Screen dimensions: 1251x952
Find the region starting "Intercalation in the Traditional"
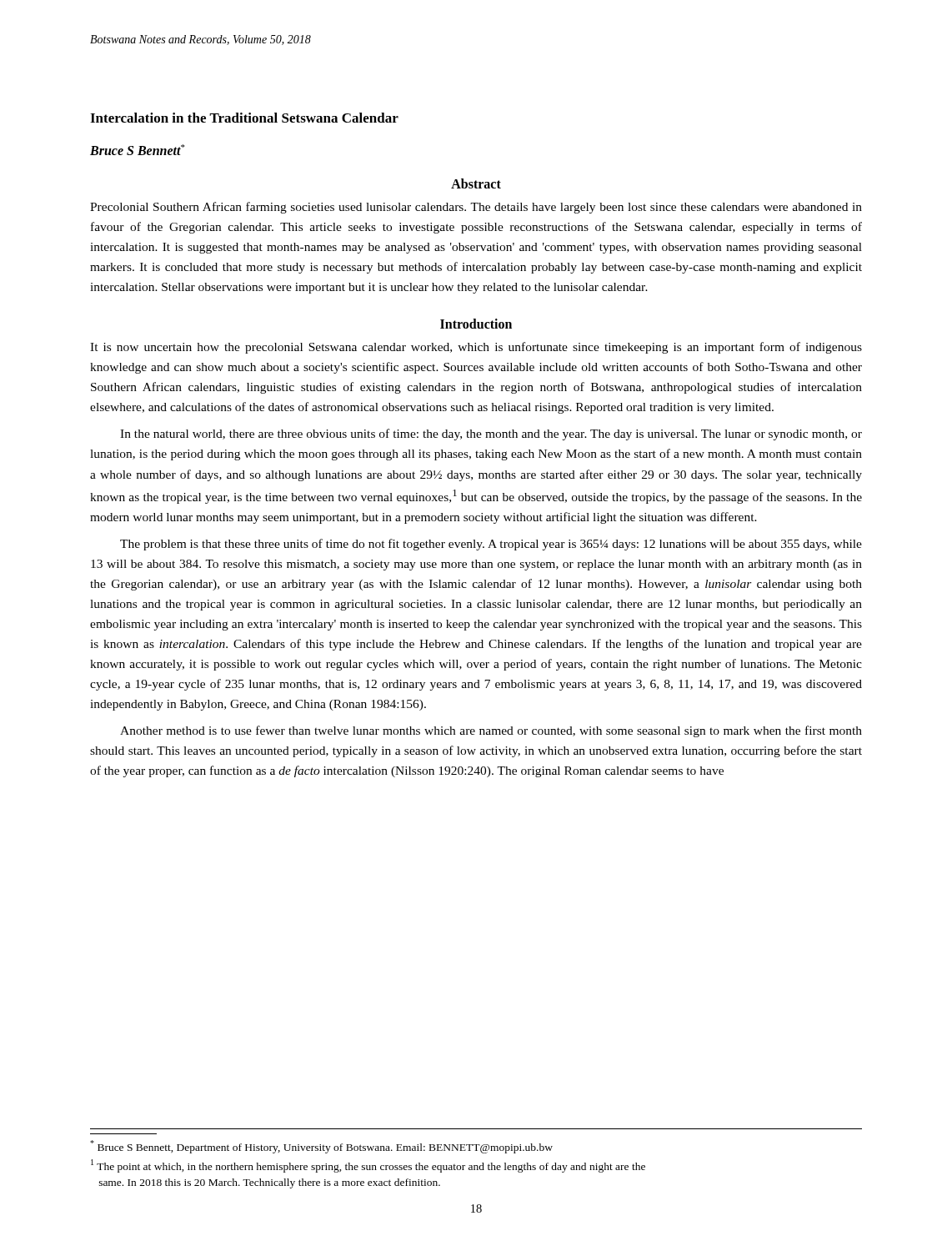click(x=244, y=118)
